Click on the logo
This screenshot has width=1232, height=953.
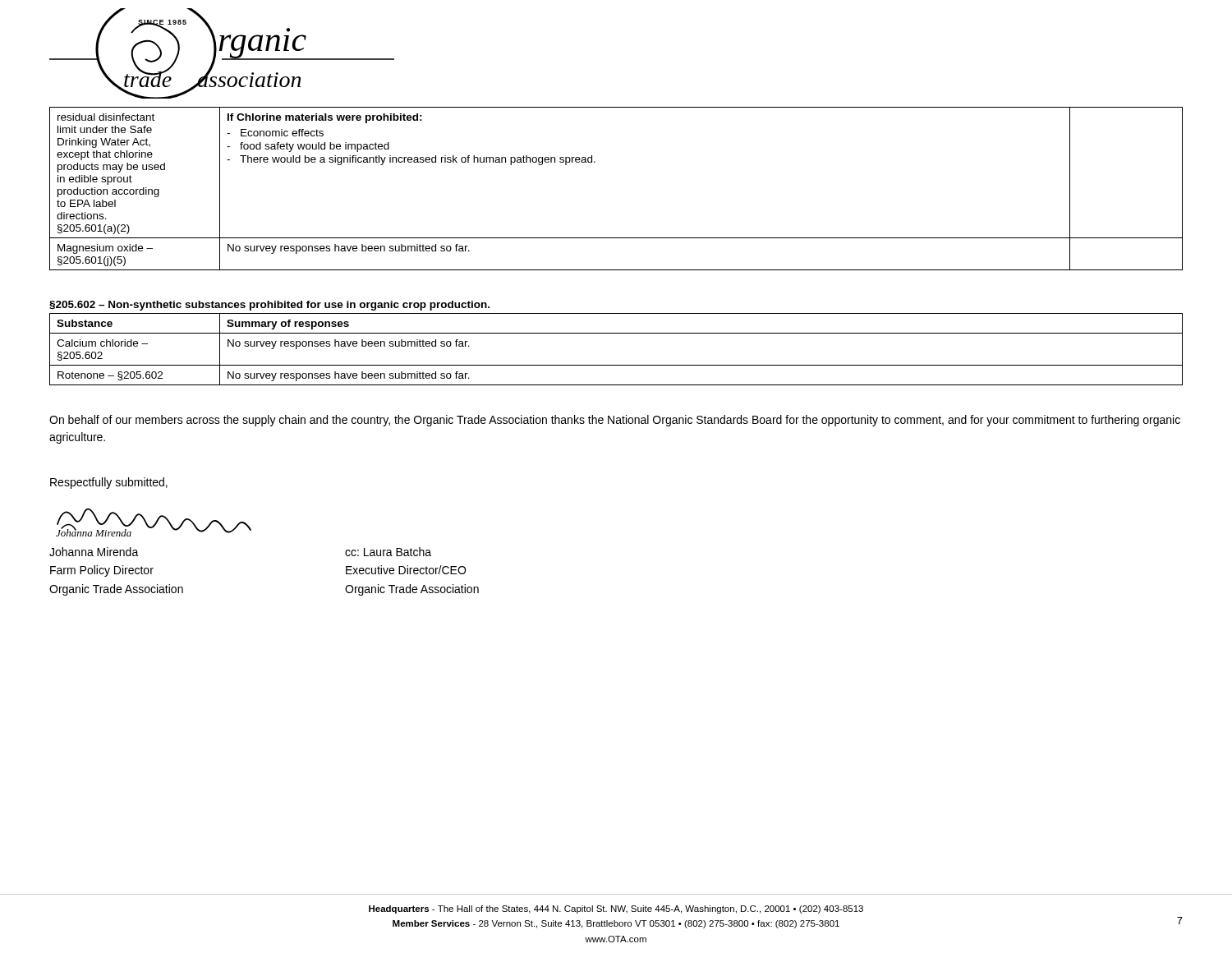[x=222, y=53]
